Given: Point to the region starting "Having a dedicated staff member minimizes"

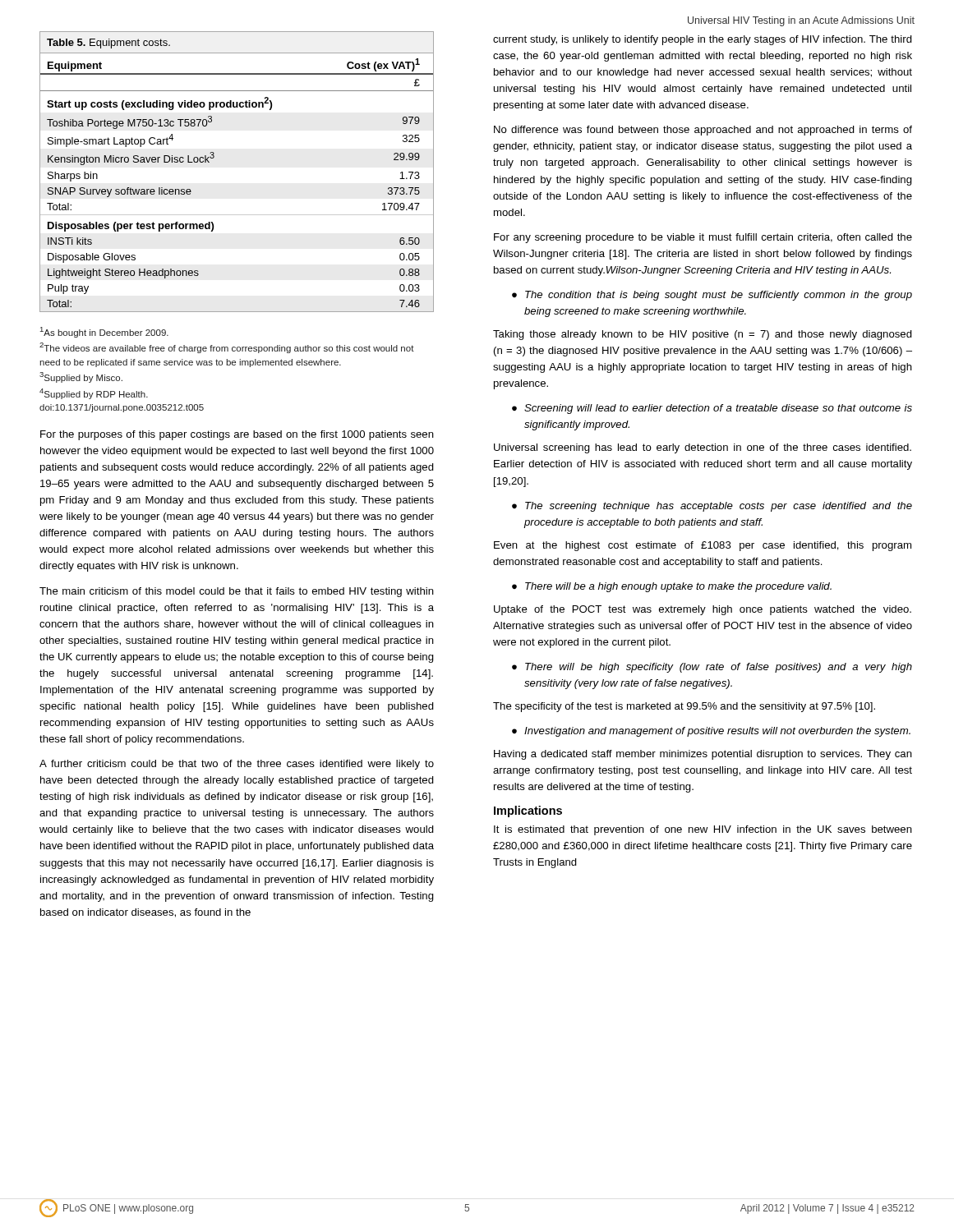Looking at the screenshot, I should (703, 770).
